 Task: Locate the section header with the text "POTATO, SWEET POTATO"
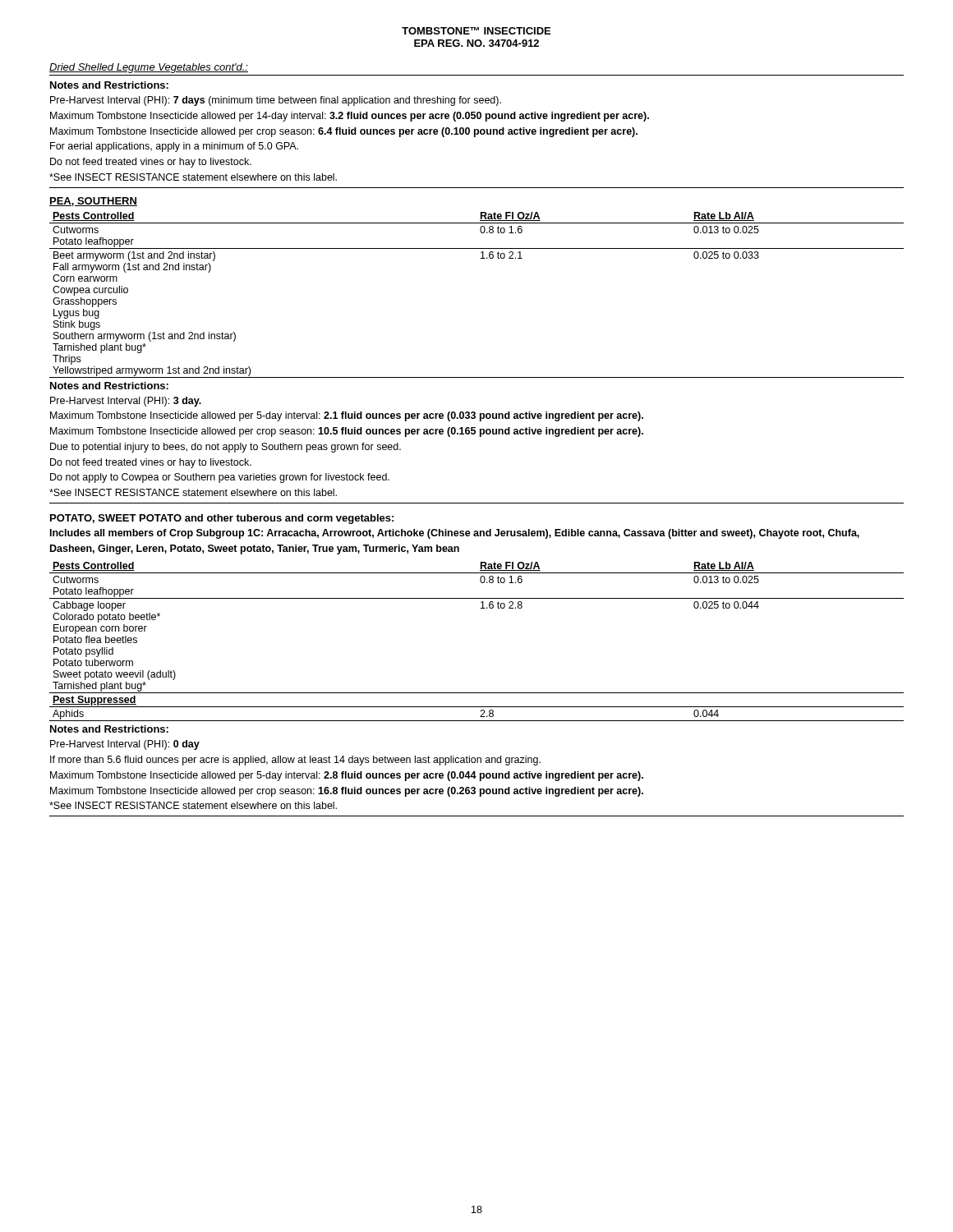222,519
